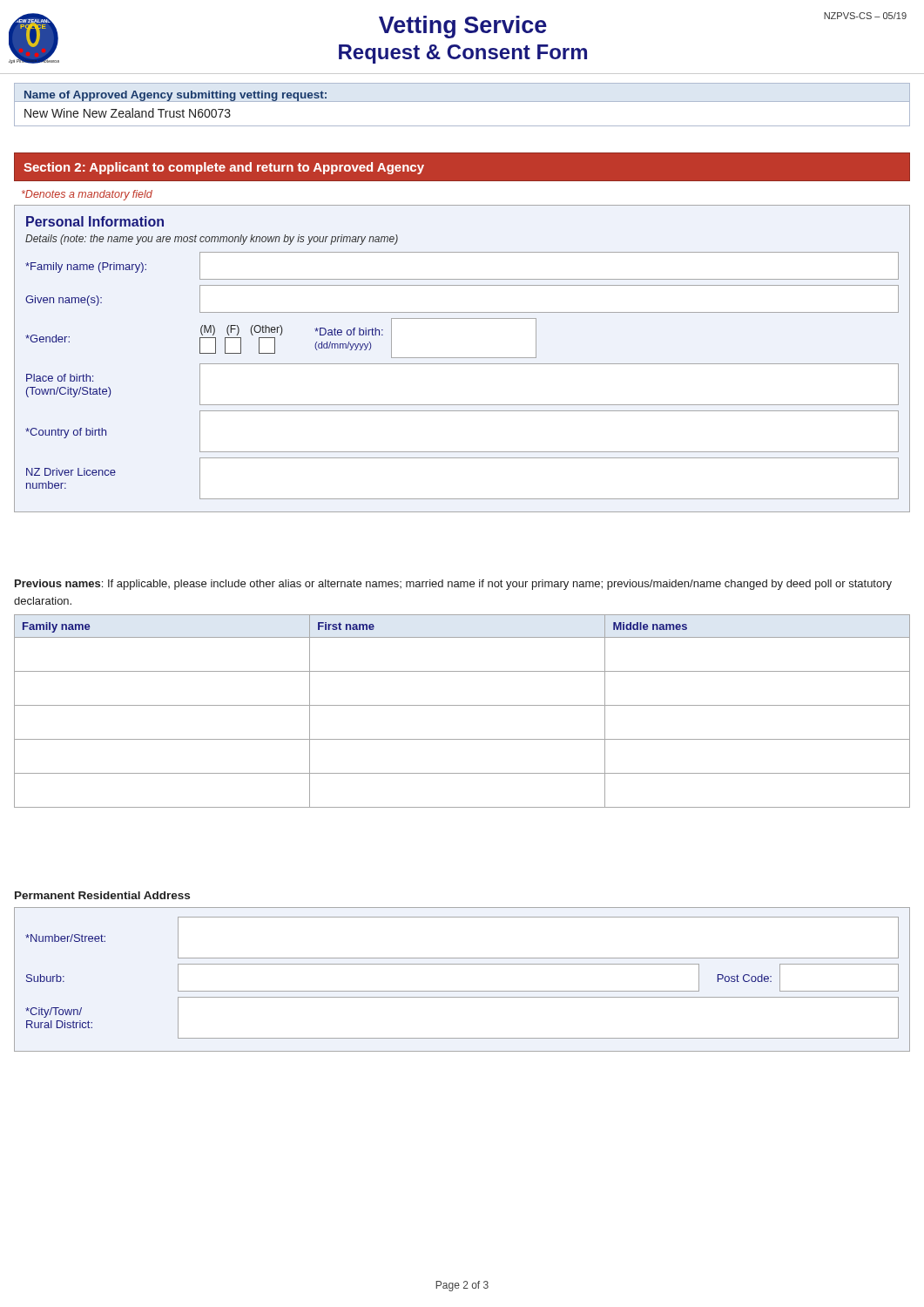Find the text block that says "New Wine New Zealand Trust"
This screenshot has width=924, height=1307.
(x=127, y=113)
